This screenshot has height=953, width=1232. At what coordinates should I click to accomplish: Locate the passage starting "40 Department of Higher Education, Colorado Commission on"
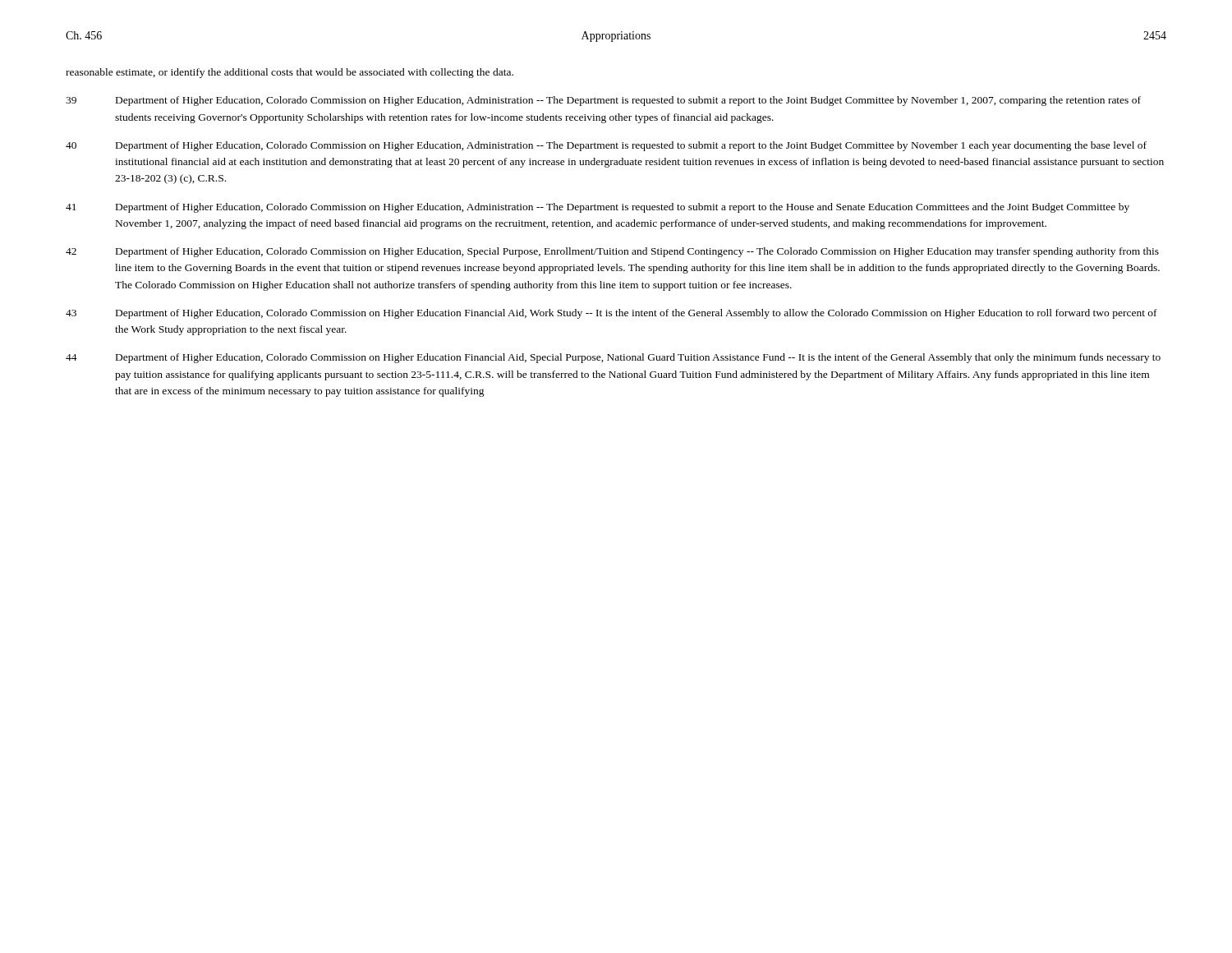(616, 162)
